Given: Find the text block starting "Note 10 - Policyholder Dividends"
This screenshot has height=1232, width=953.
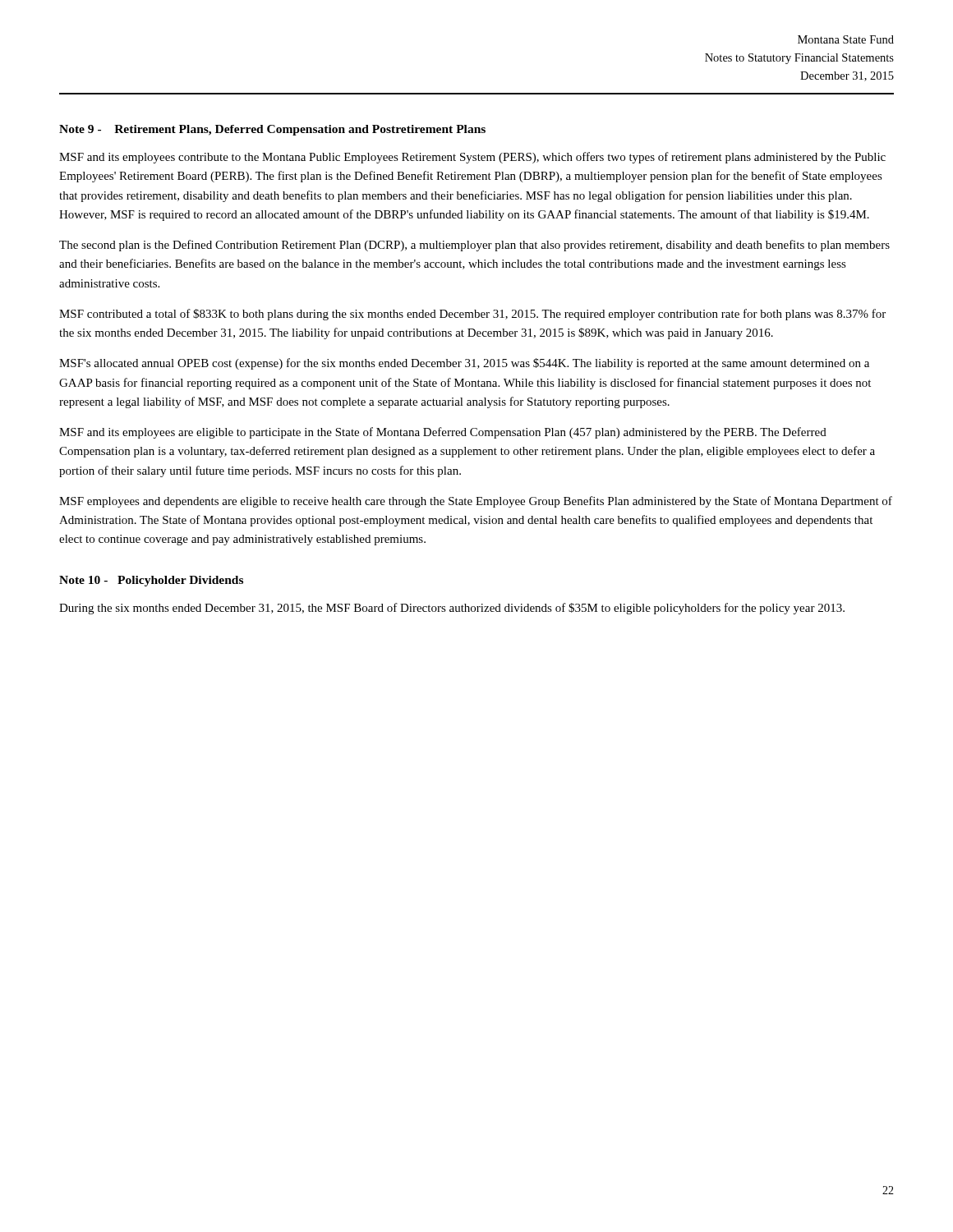Looking at the screenshot, I should coord(151,579).
